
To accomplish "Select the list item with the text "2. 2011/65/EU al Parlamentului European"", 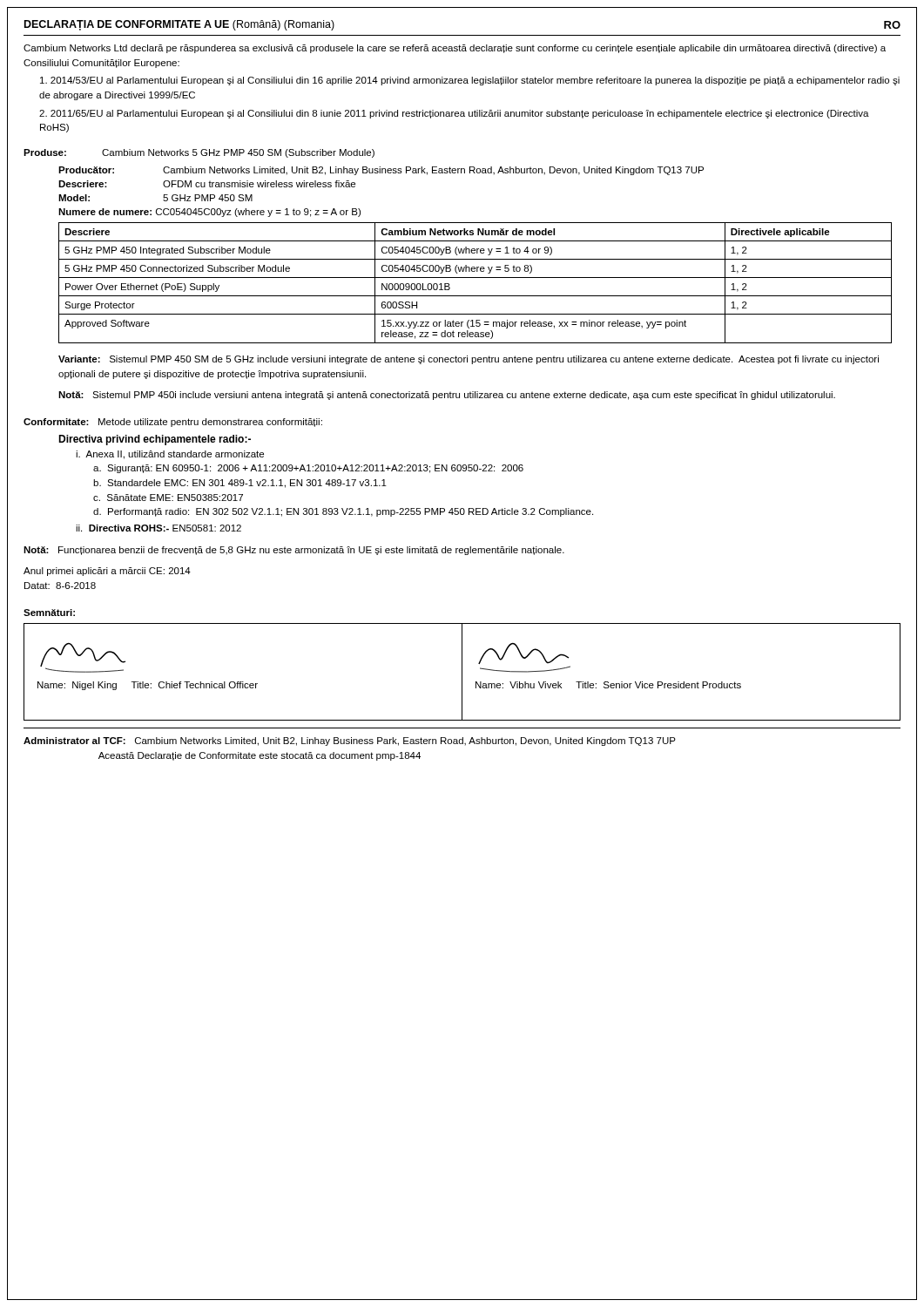I will (x=454, y=120).
